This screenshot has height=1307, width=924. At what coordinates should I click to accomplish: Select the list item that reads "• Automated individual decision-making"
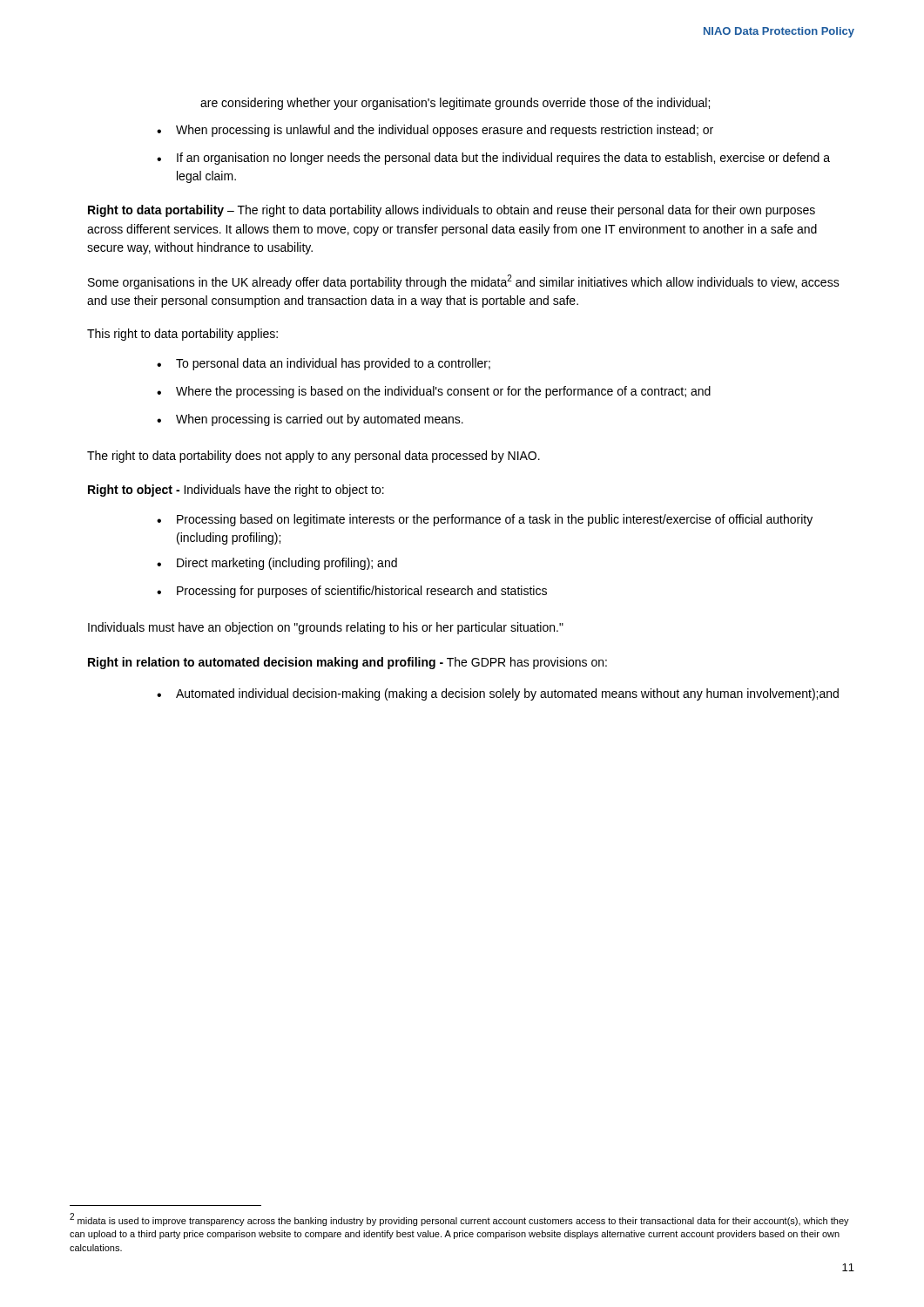pos(498,695)
